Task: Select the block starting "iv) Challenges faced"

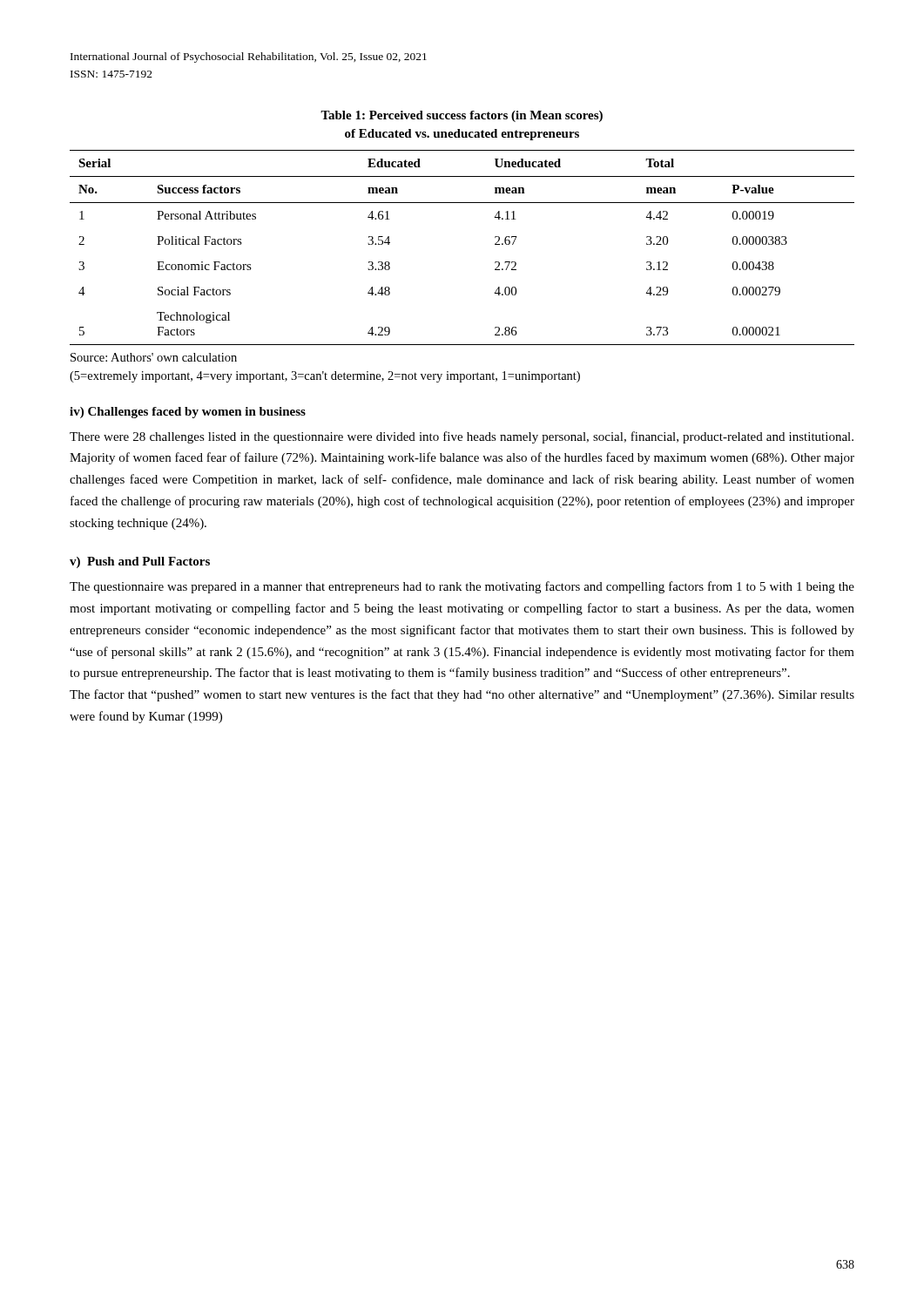Action: tap(188, 411)
